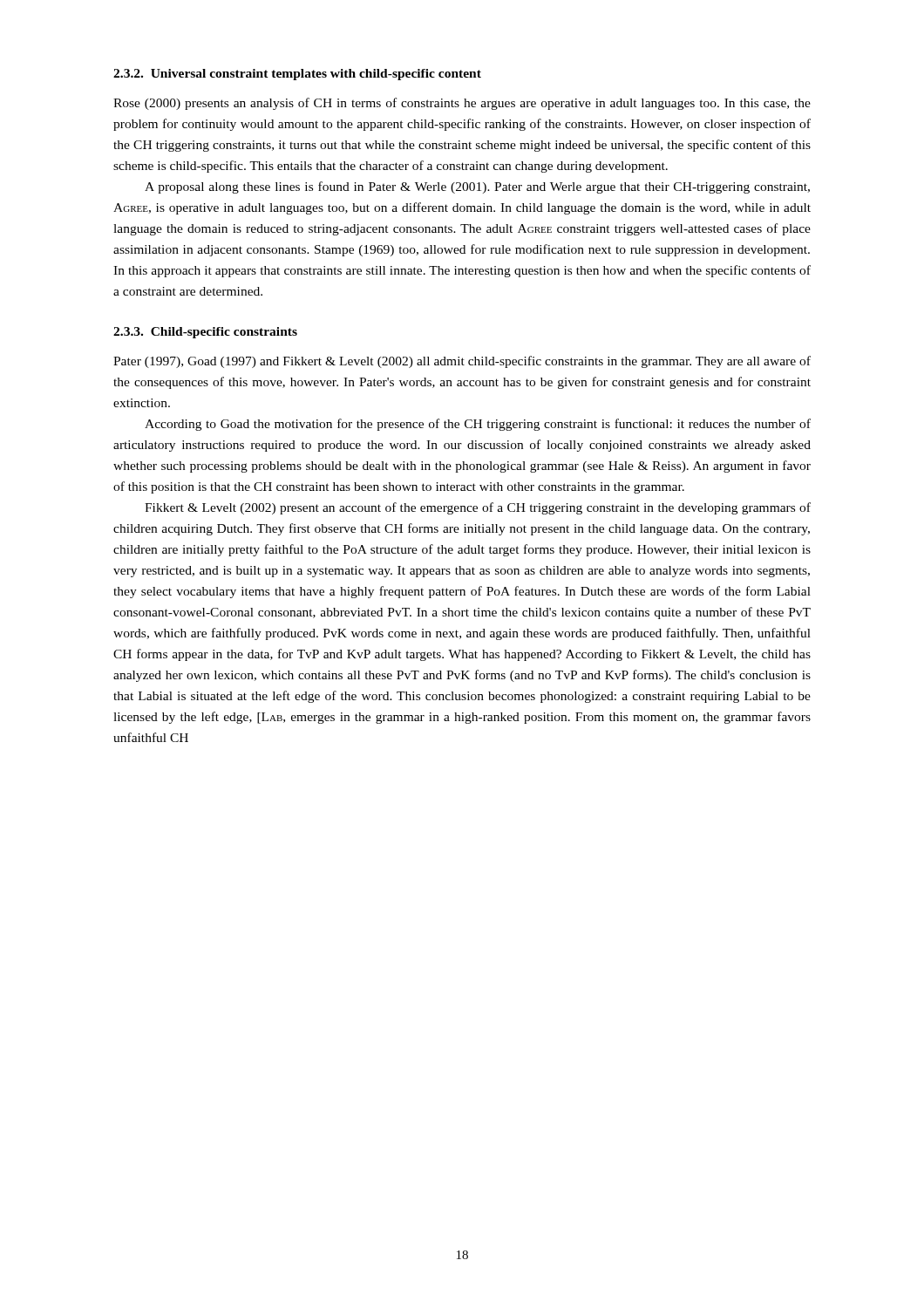924x1308 pixels.
Task: Select the text starting "Rose (2000) presents an analysis of CH in"
Action: [x=462, y=134]
